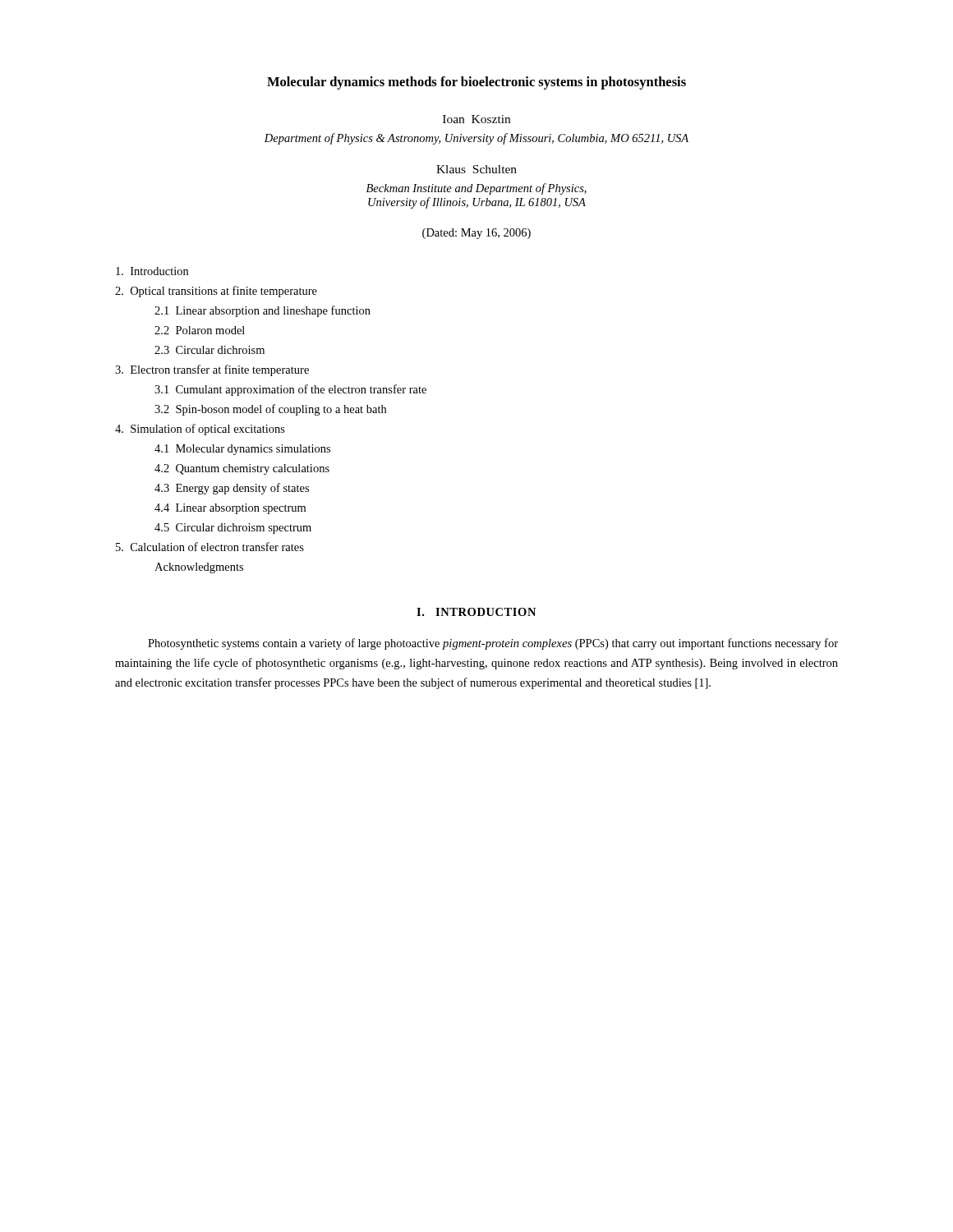Where is the passage that starts "Klaus Schulten Beckman Institute"?

click(x=476, y=201)
